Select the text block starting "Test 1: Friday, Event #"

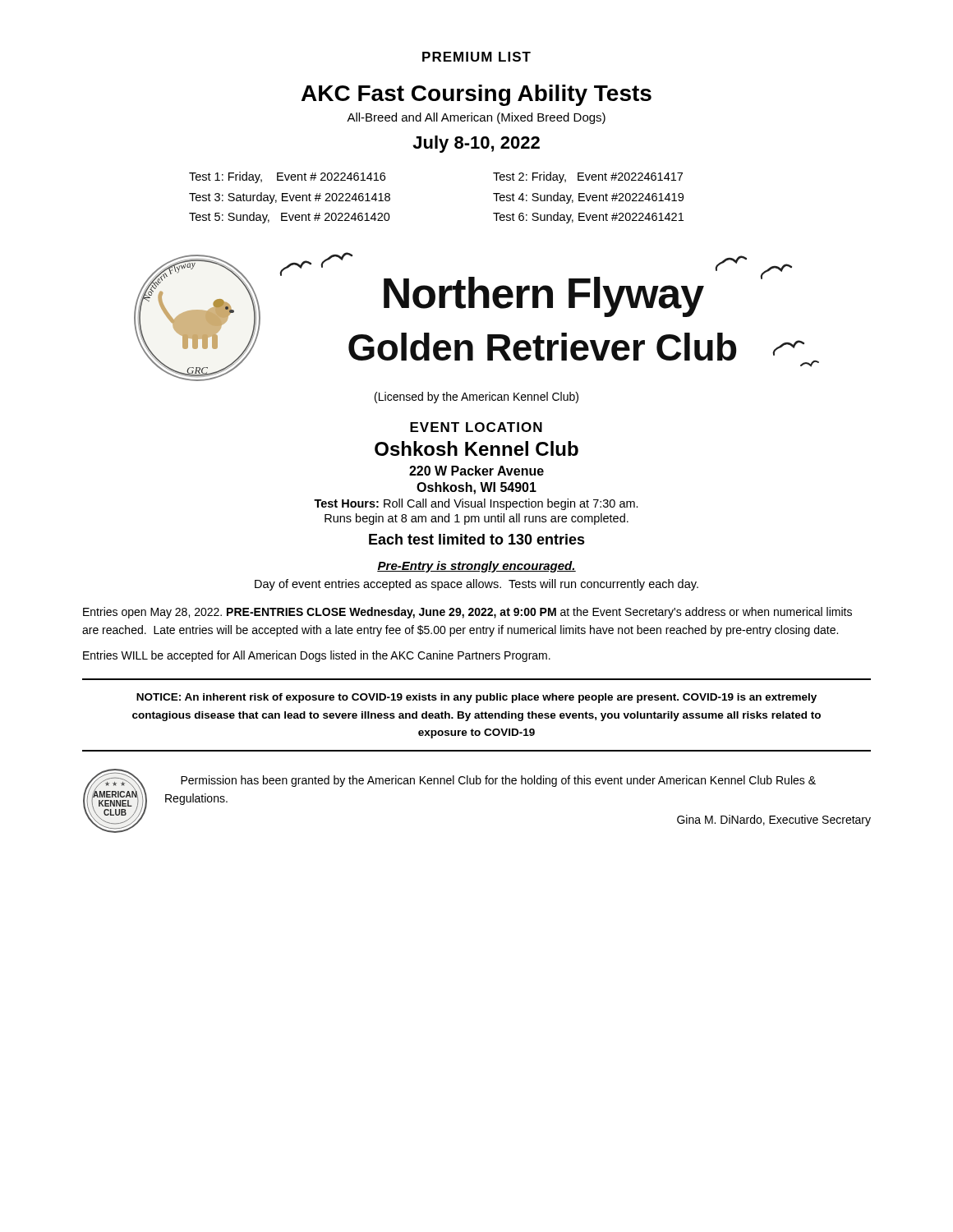pos(222,175)
